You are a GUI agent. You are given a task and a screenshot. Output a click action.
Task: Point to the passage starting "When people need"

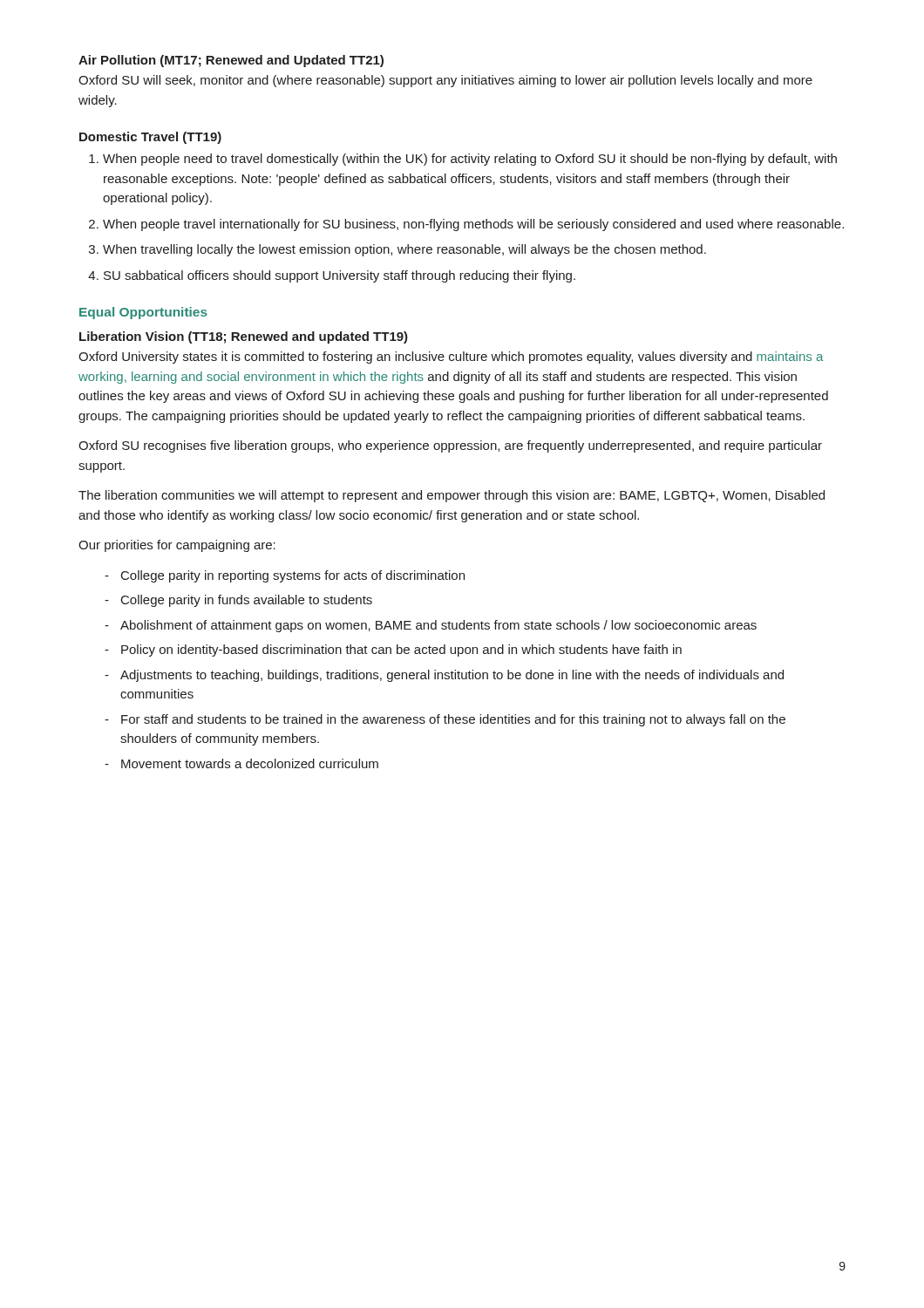click(x=470, y=178)
